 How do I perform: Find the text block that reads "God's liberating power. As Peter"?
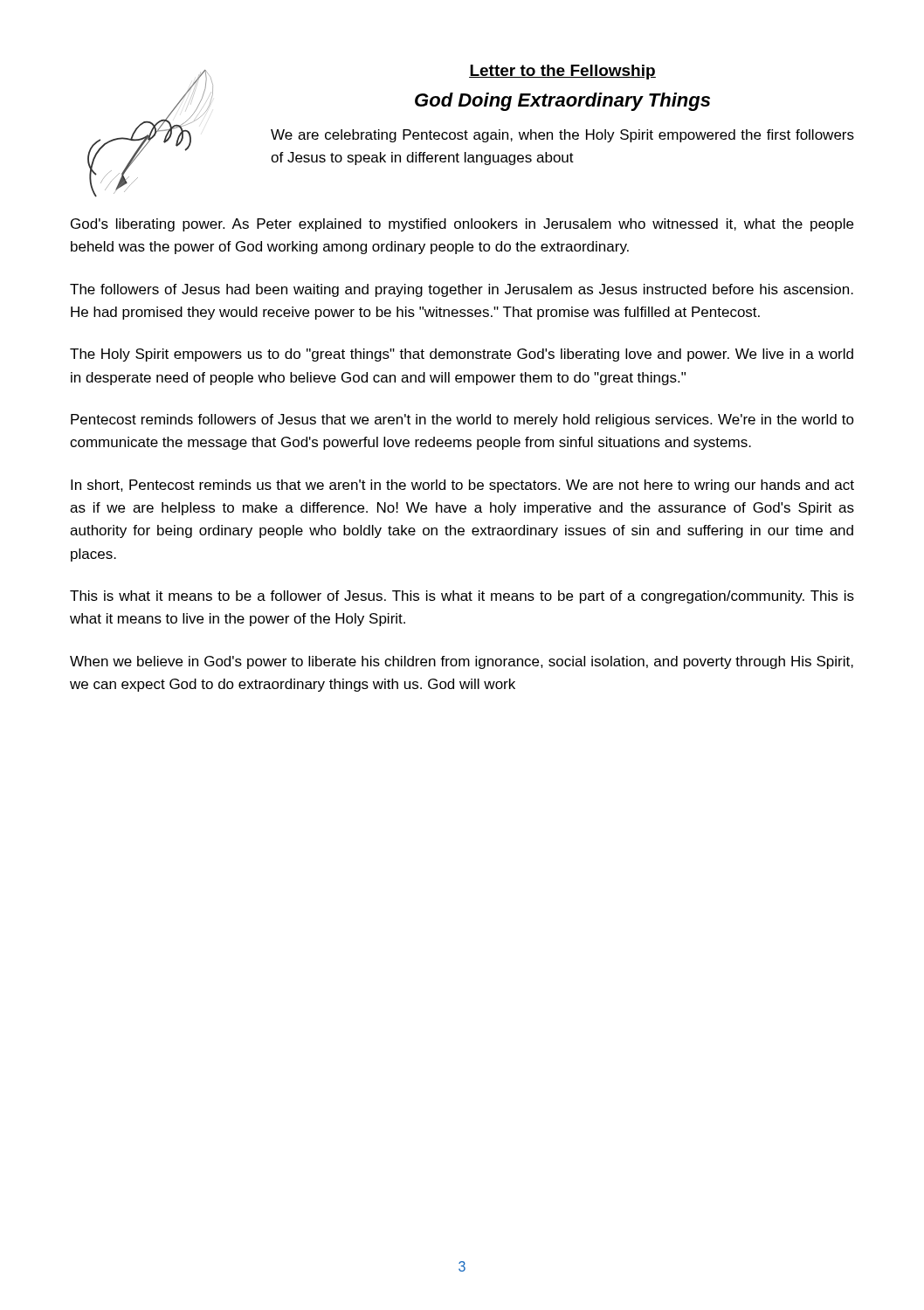tap(462, 236)
